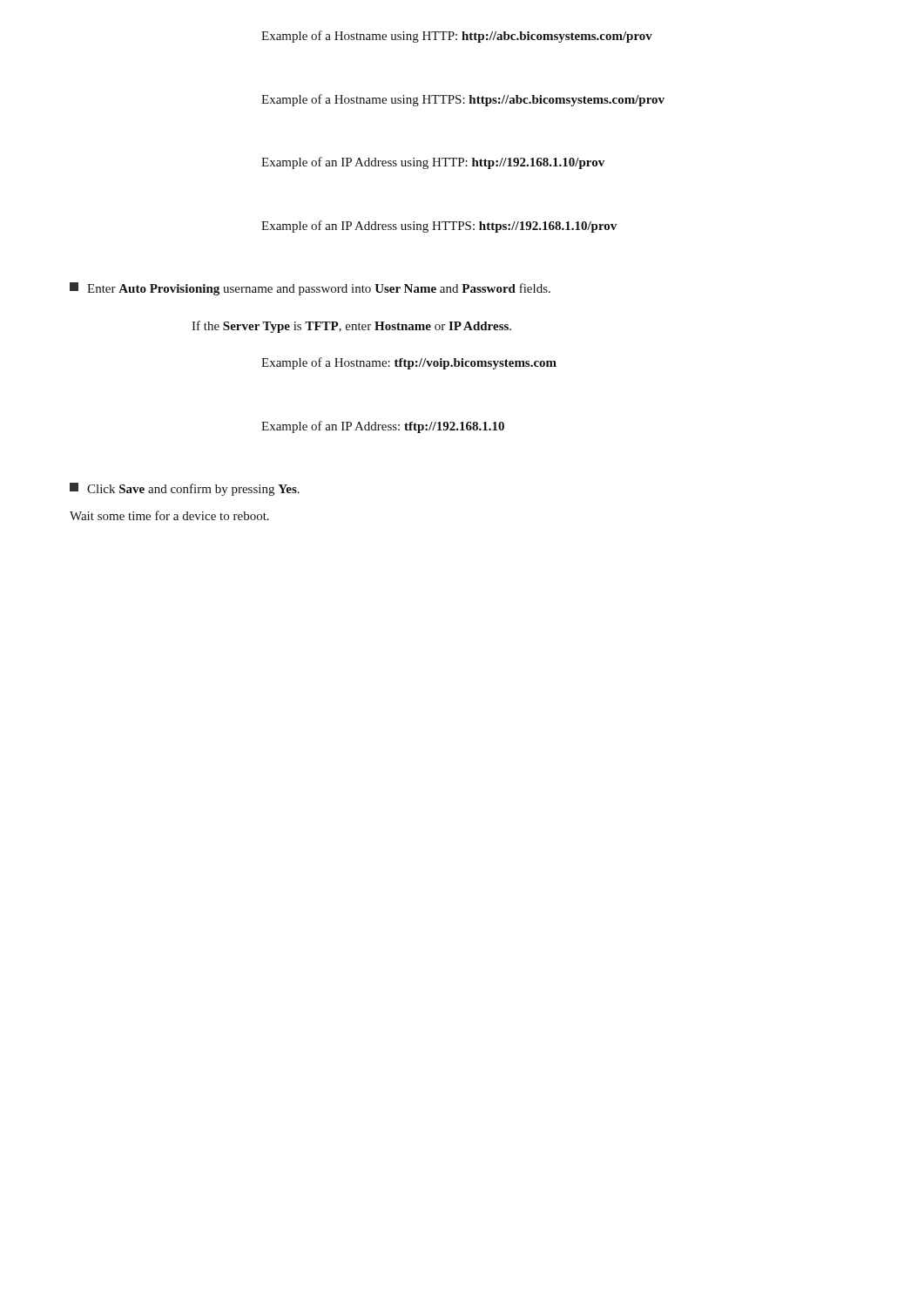Screen dimensions: 1307x924
Task: Where is the passage that starts "Wait some time for a device"?
Action: [170, 515]
